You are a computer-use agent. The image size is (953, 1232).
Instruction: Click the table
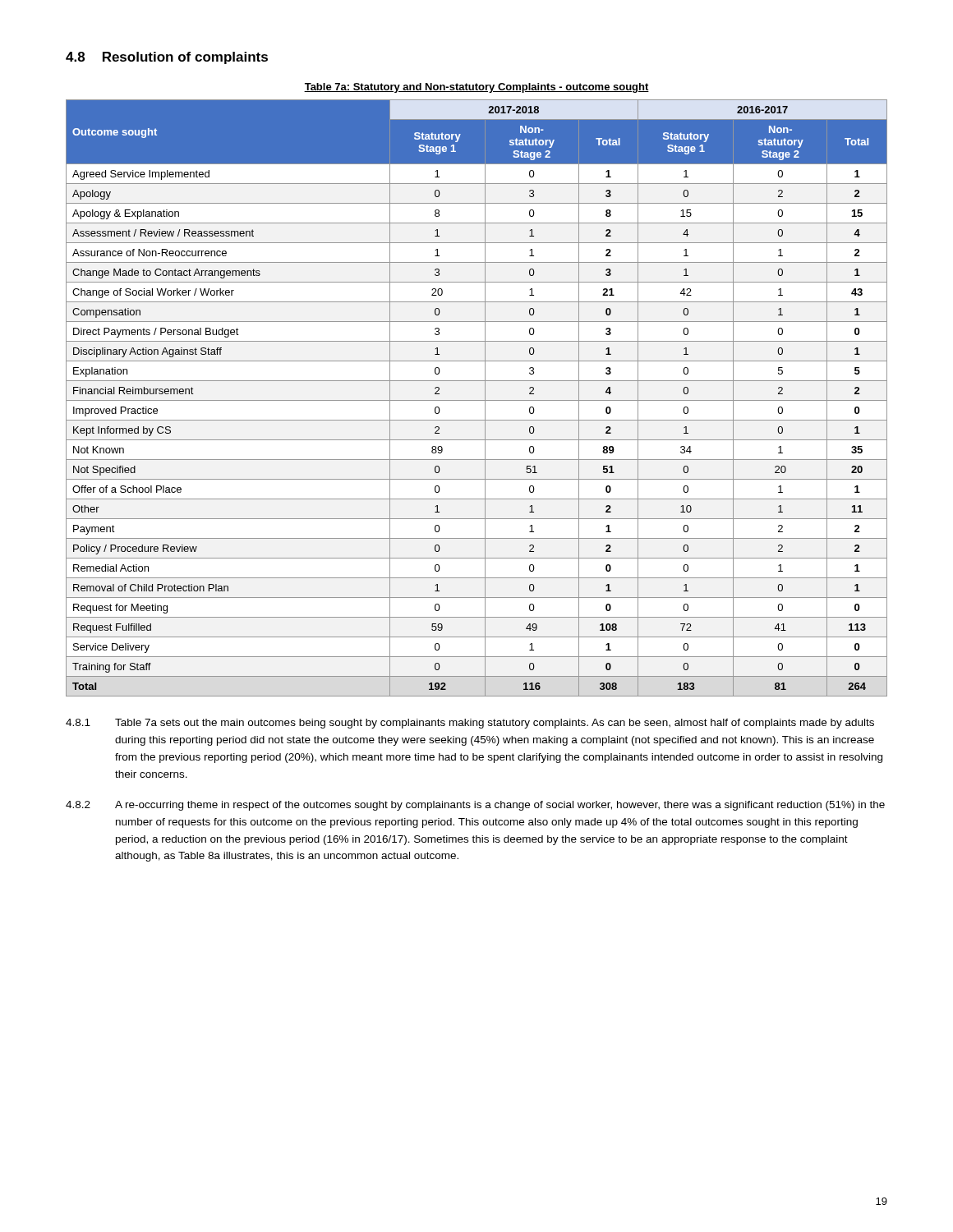coord(476,398)
